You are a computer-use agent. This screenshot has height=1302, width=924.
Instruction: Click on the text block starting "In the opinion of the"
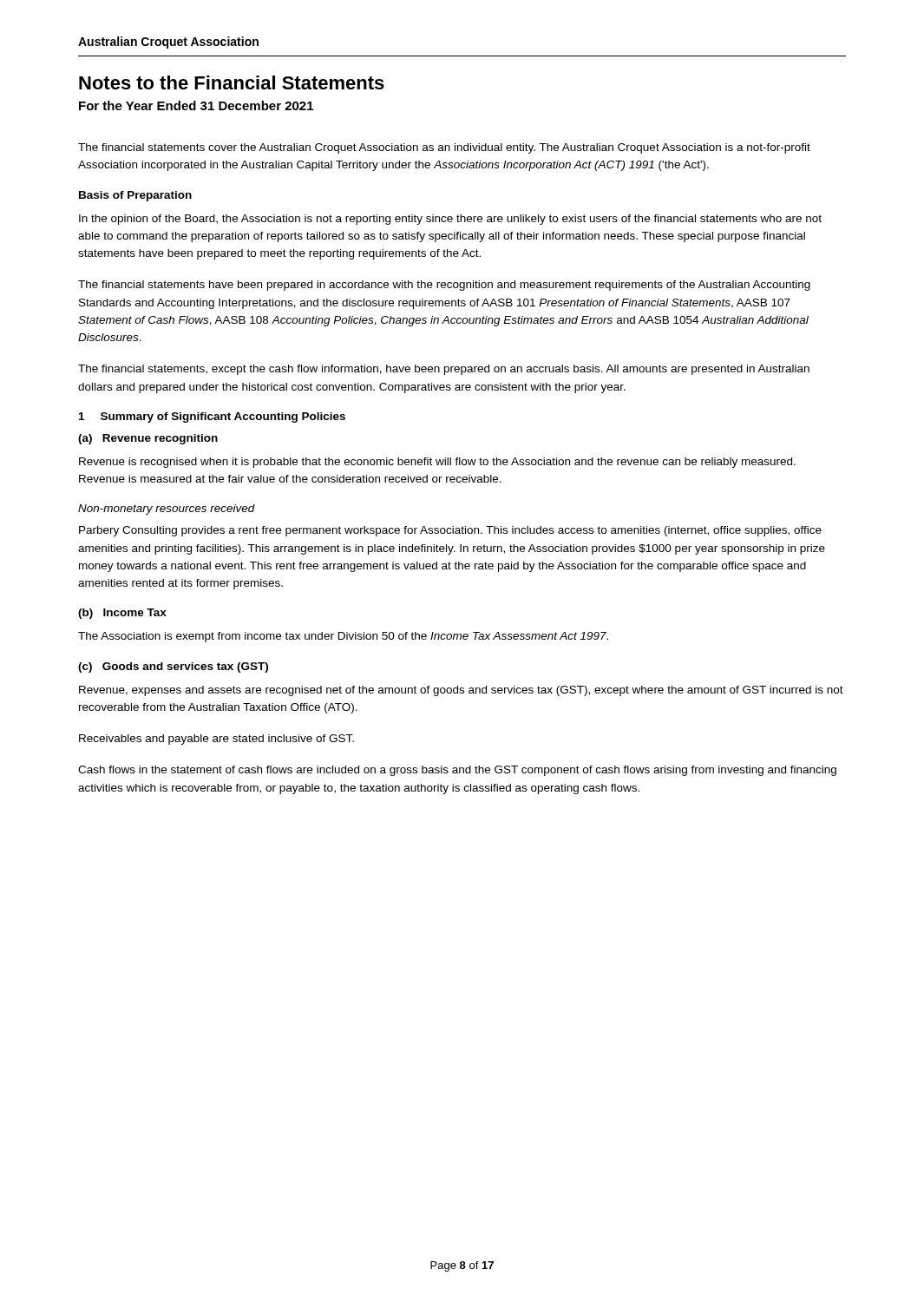point(450,235)
